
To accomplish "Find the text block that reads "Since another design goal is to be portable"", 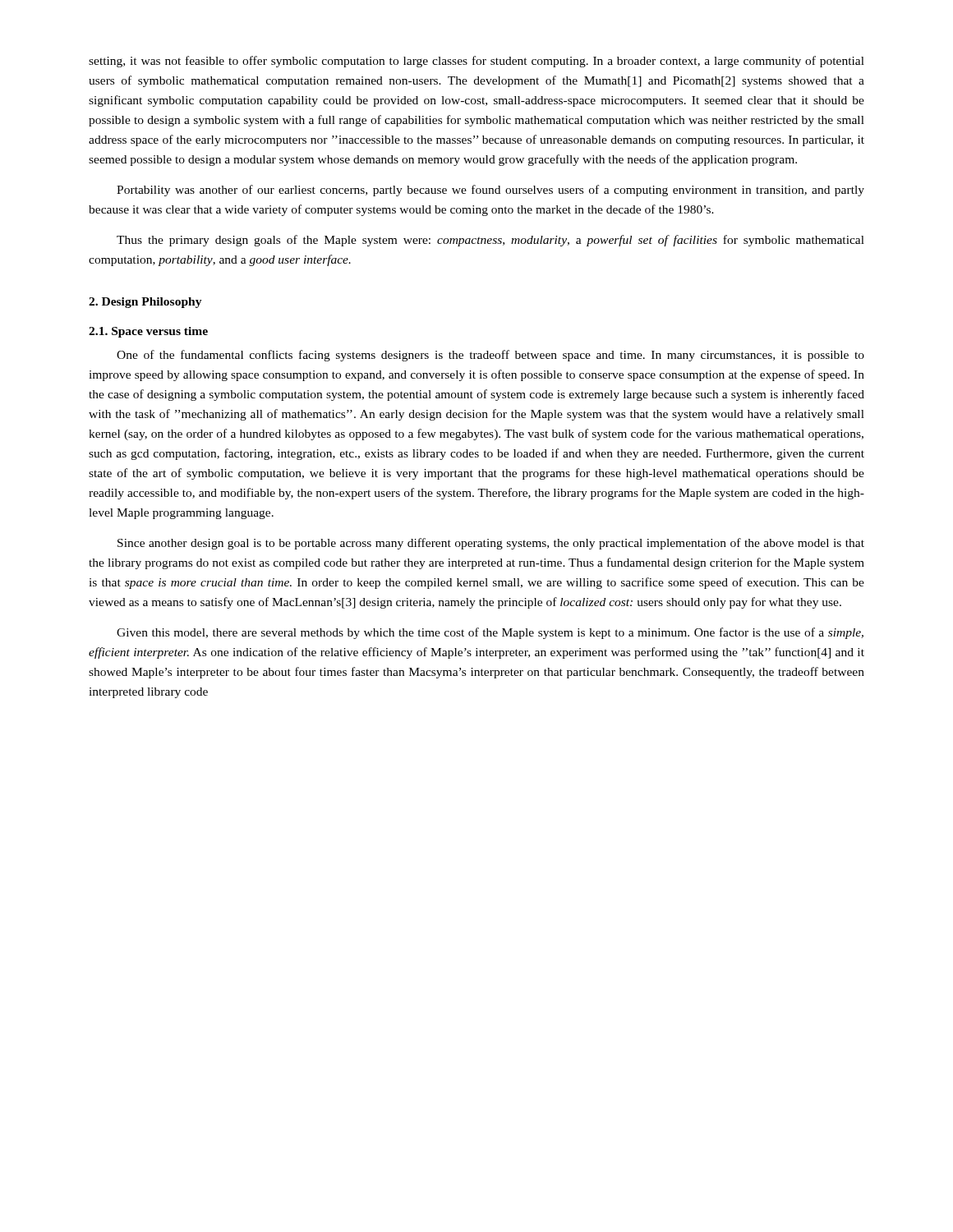I will (x=476, y=572).
